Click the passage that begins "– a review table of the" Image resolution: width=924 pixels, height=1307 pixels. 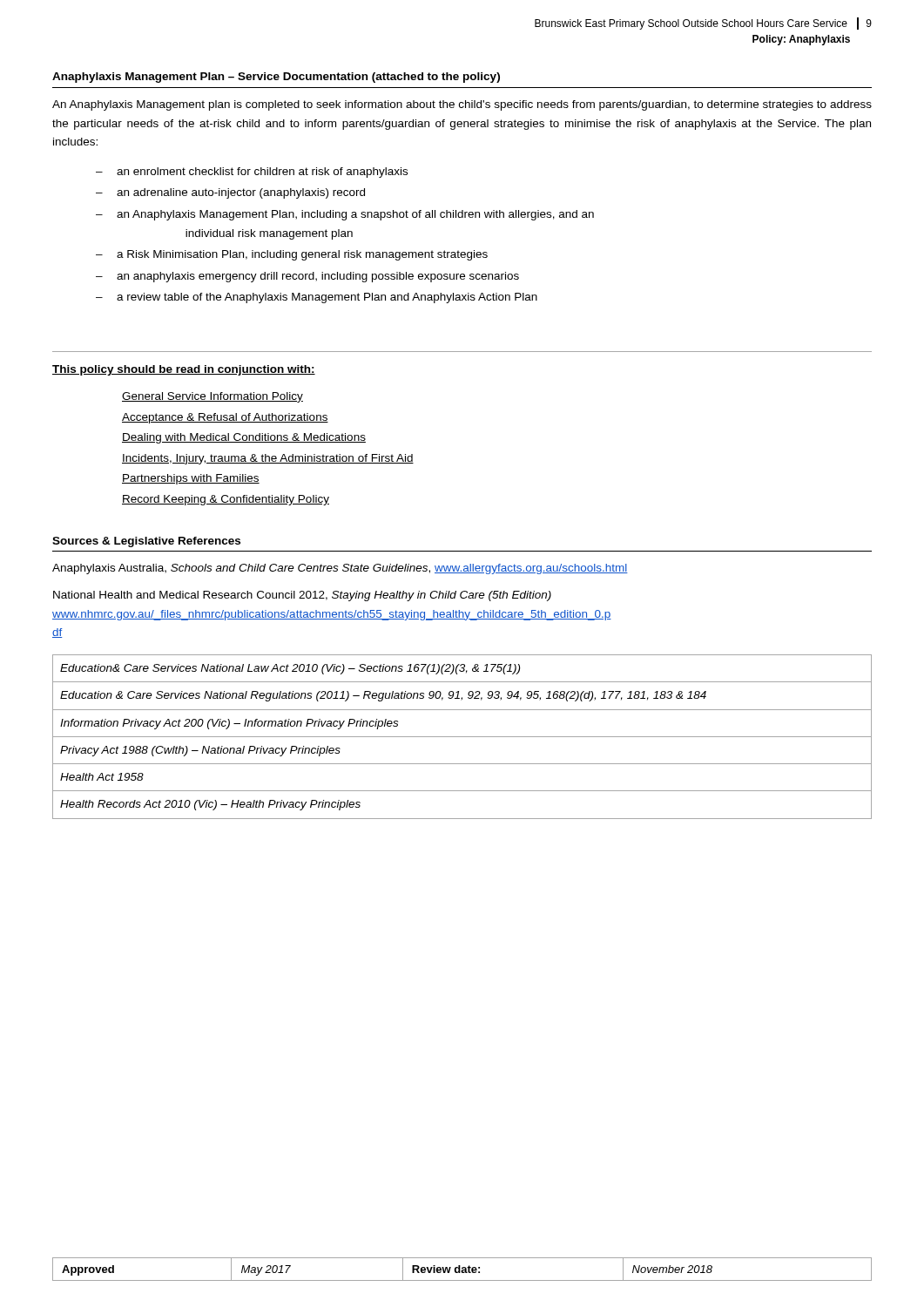pyautogui.click(x=317, y=297)
